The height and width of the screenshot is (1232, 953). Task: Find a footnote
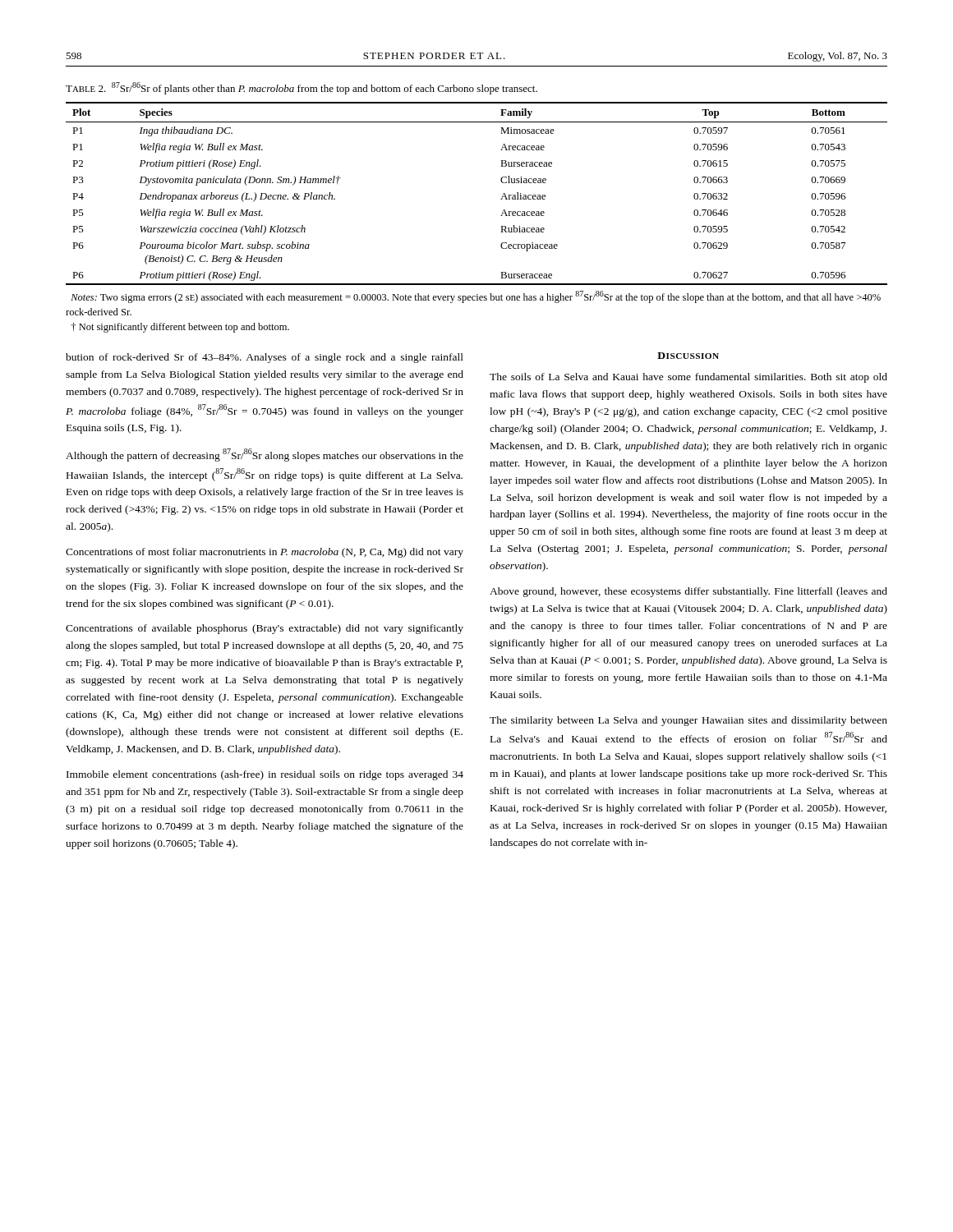coord(473,311)
